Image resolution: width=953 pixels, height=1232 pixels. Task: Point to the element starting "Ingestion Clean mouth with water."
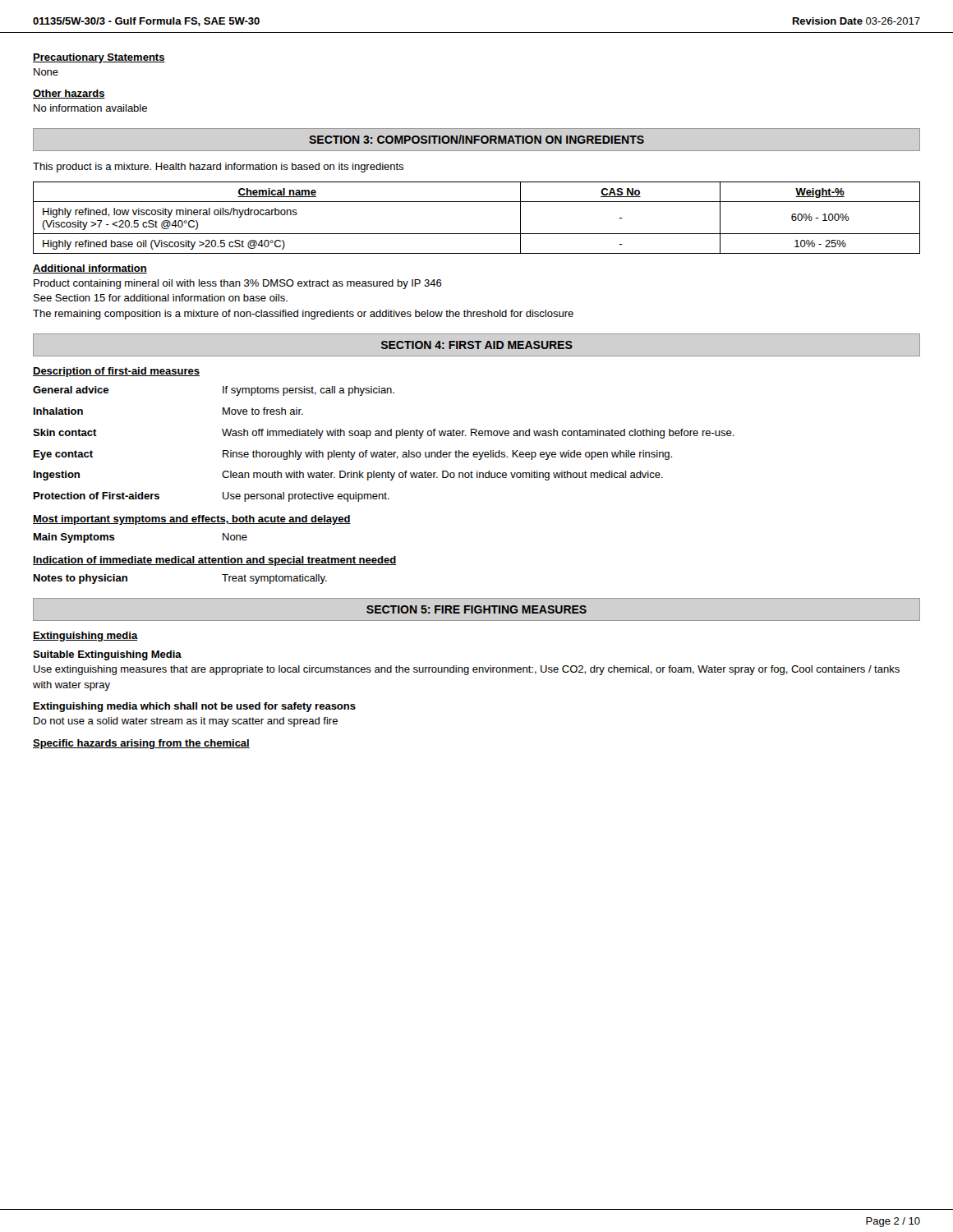pyautogui.click(x=476, y=475)
